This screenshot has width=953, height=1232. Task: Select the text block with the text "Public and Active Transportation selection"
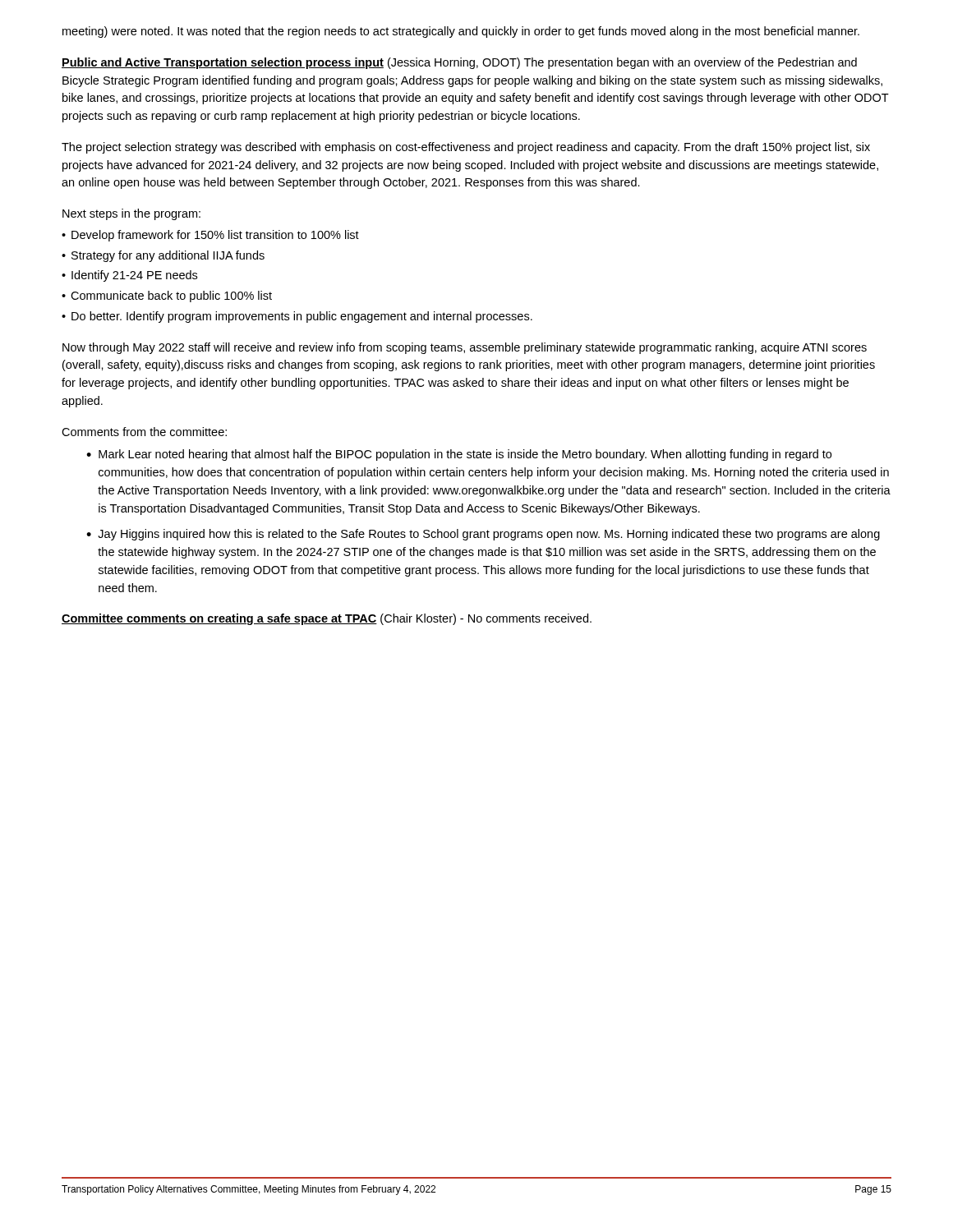click(476, 90)
